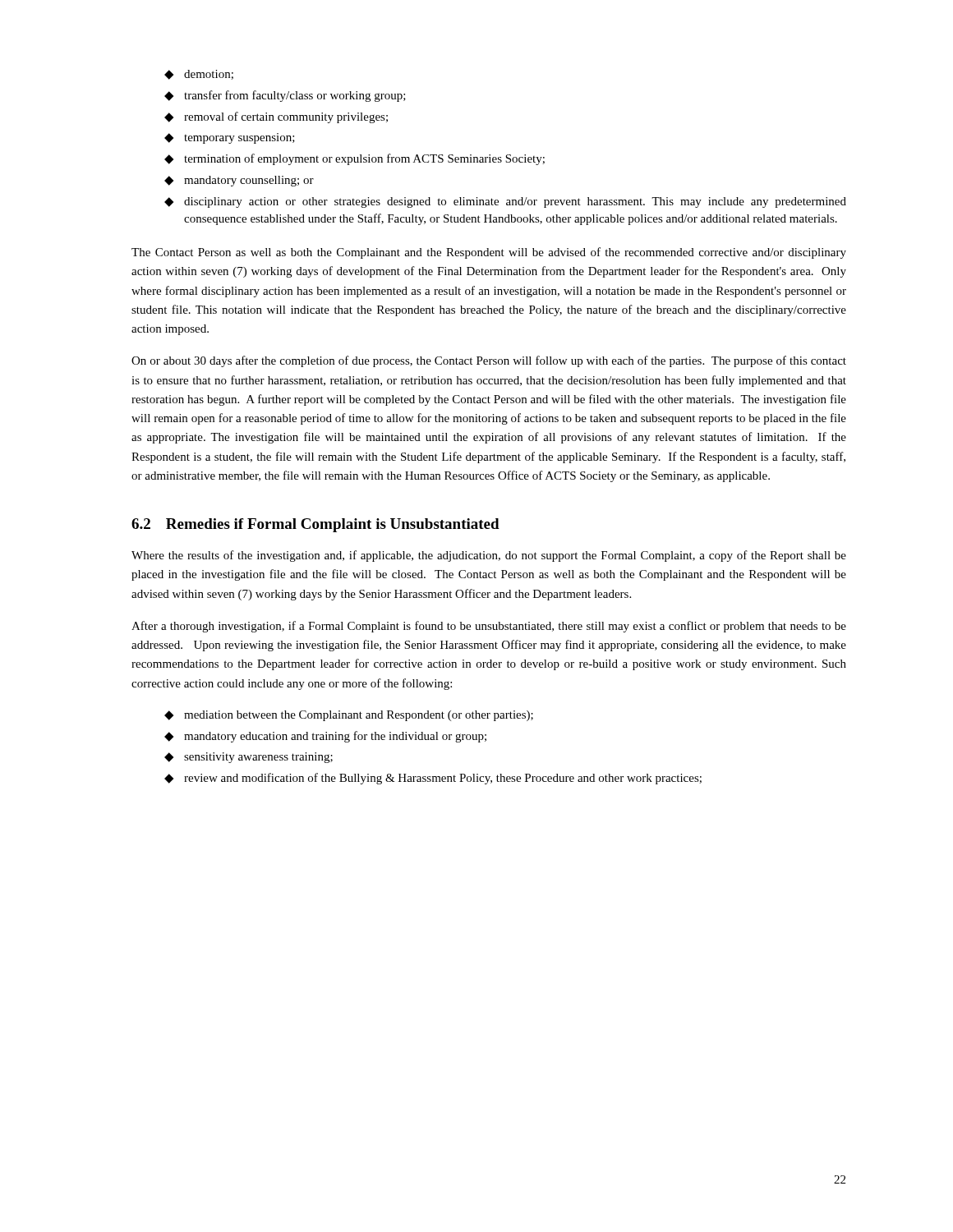The height and width of the screenshot is (1232, 953).
Task: Click on the element starting "On or about 30"
Action: pos(489,418)
